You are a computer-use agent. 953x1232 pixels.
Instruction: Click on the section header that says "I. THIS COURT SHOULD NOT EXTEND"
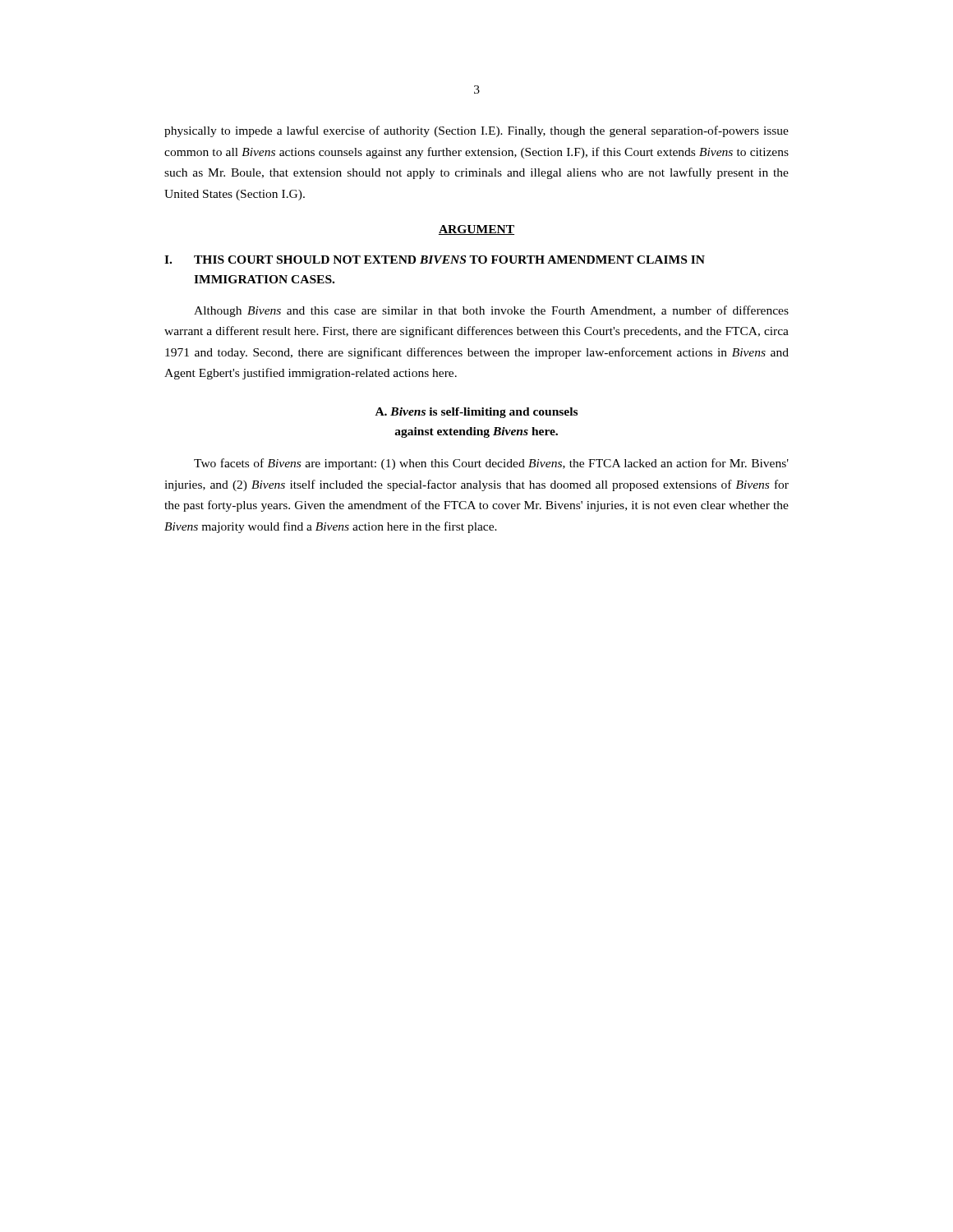pyautogui.click(x=476, y=269)
